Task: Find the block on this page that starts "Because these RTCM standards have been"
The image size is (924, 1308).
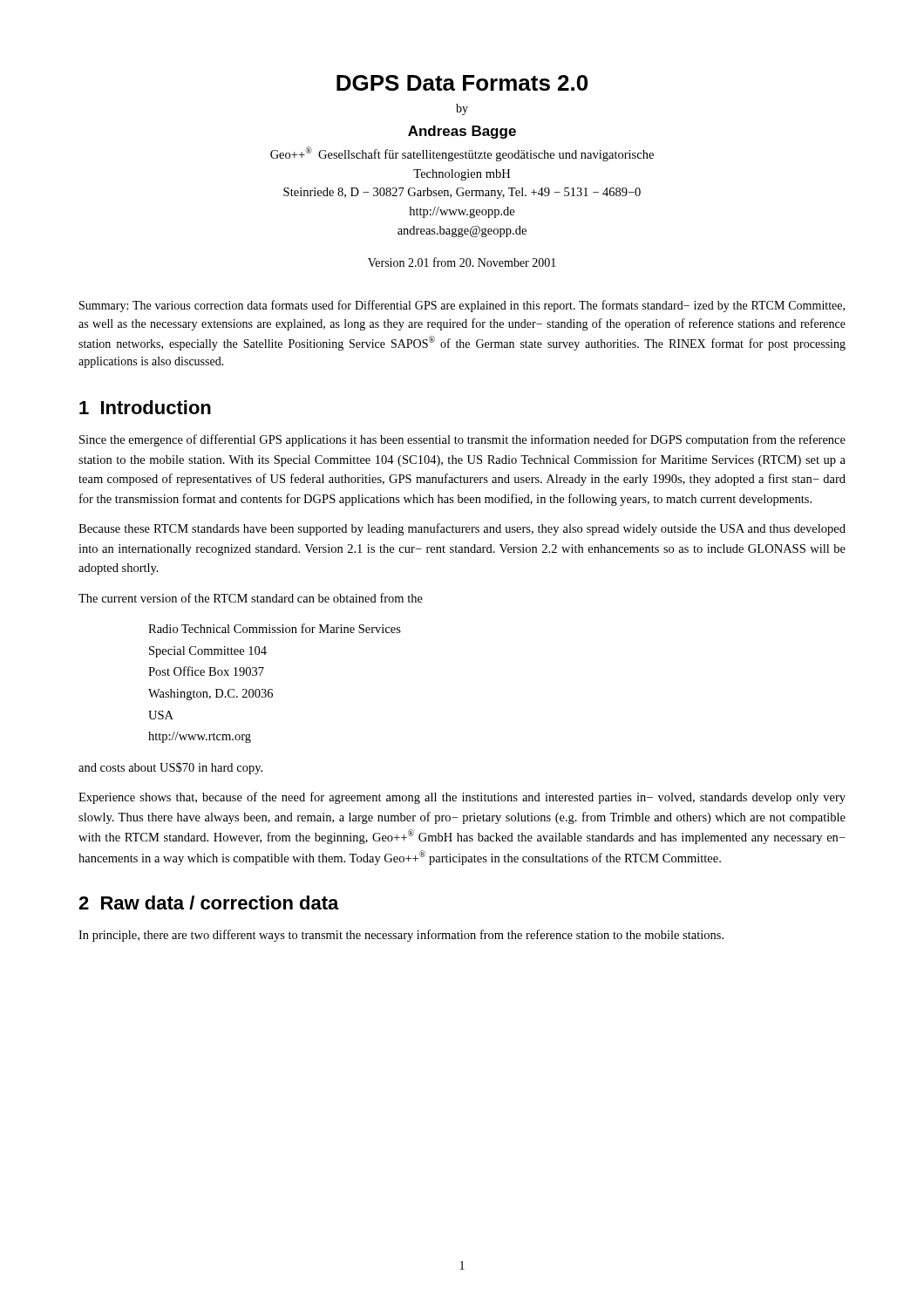Action: (x=462, y=548)
